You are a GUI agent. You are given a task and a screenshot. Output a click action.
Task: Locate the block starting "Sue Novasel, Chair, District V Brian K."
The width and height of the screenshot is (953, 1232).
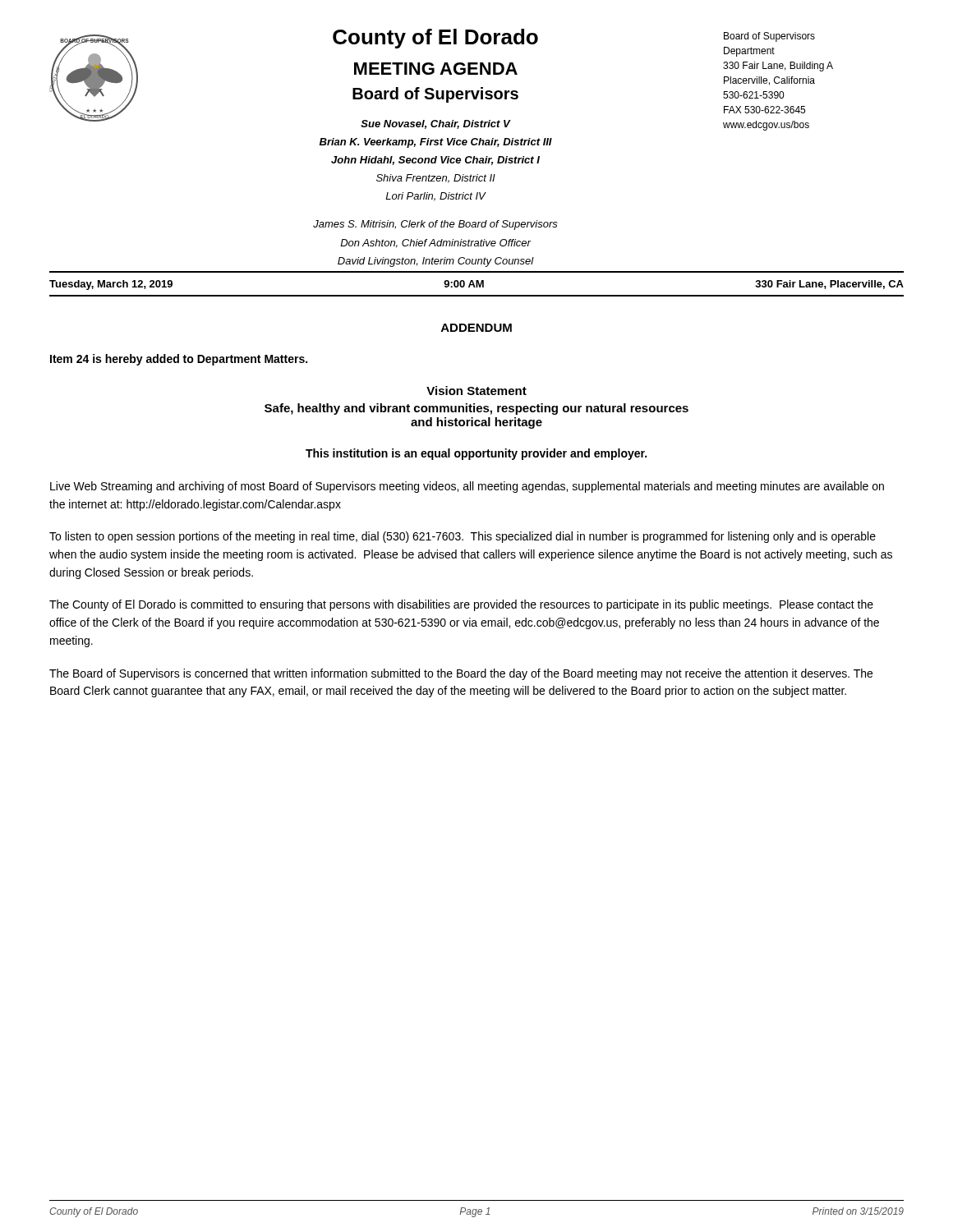pyautogui.click(x=435, y=160)
